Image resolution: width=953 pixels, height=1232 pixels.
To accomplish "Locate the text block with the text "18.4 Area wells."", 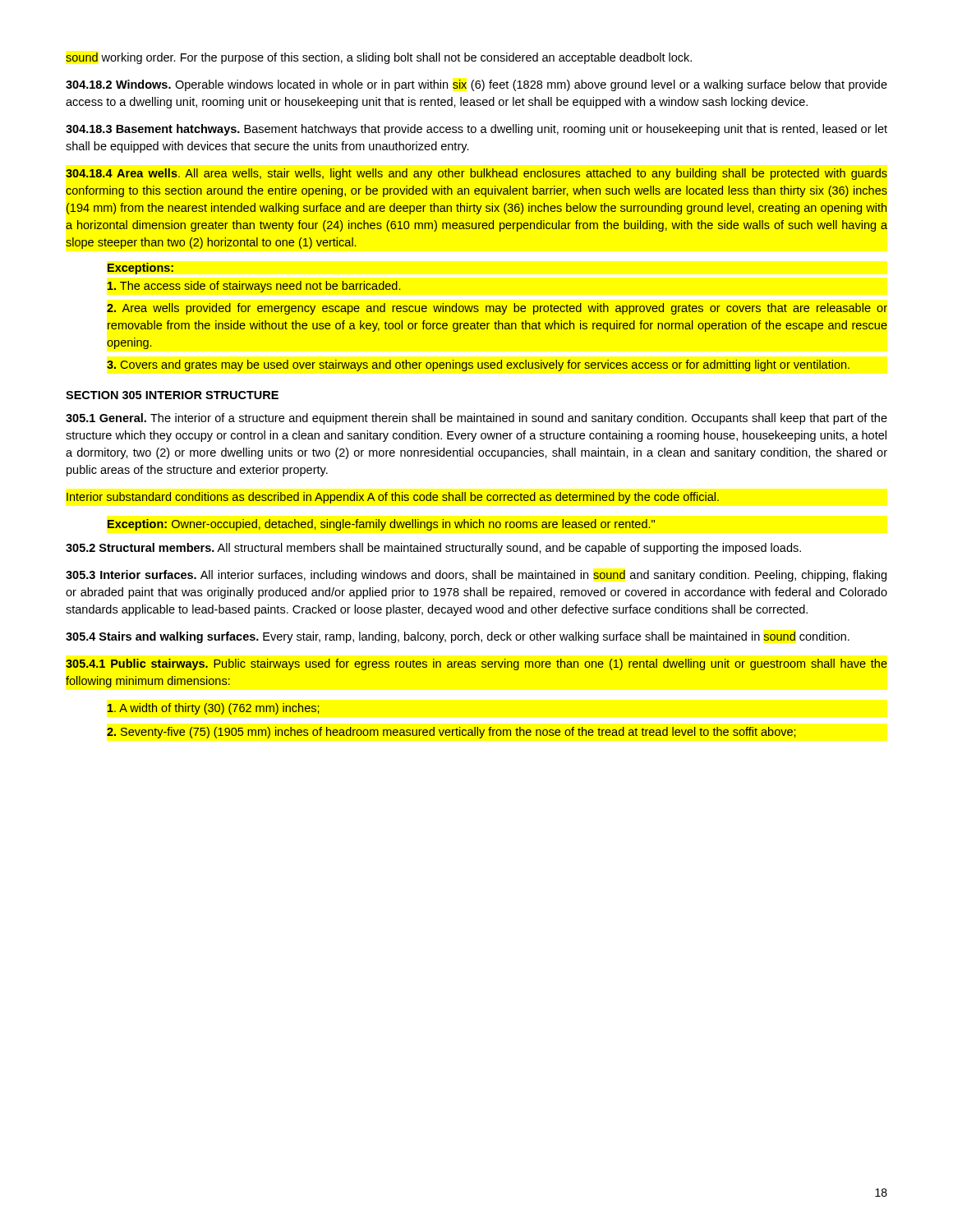I will coord(476,208).
